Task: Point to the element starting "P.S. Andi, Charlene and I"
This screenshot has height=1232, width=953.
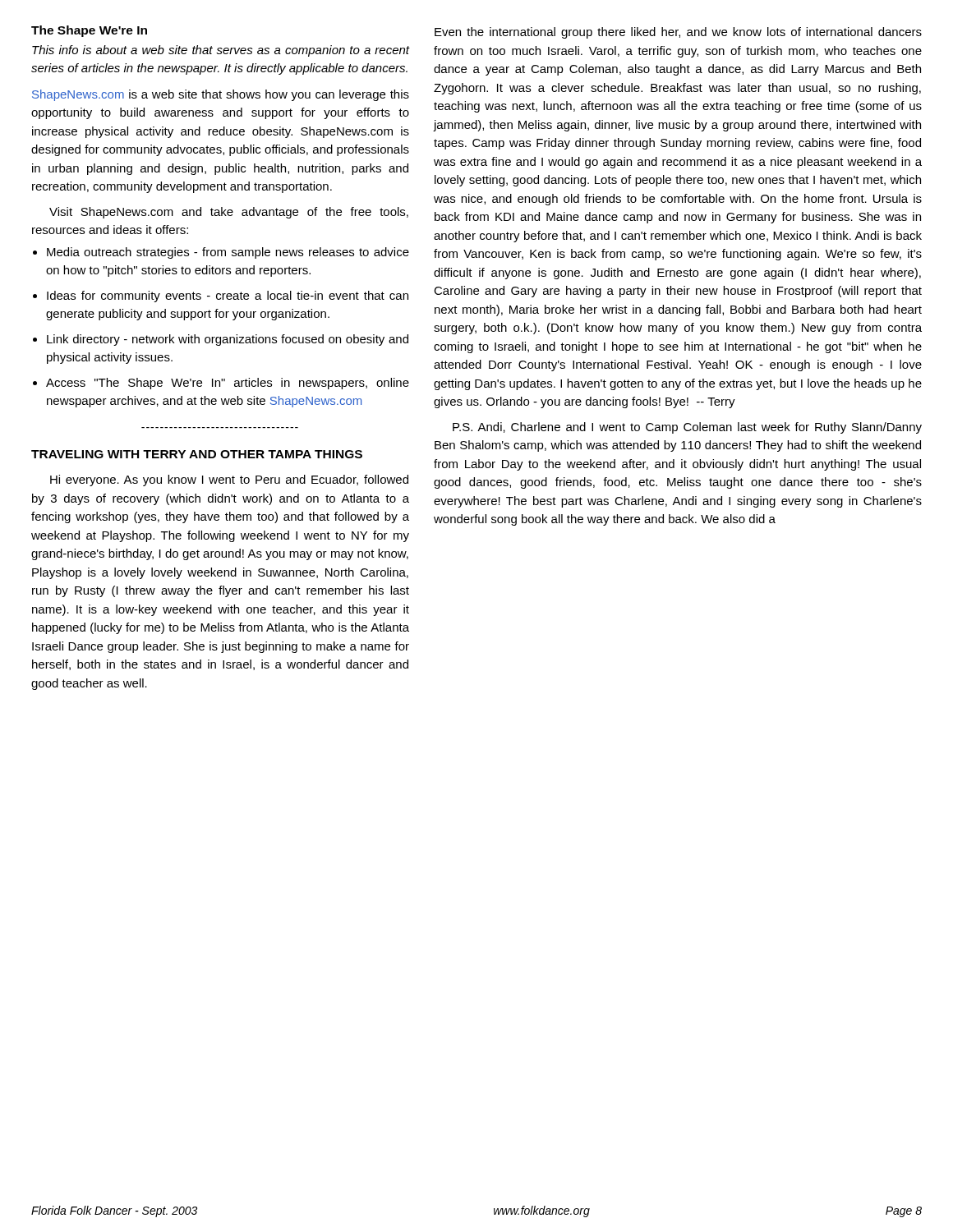Action: coord(678,472)
